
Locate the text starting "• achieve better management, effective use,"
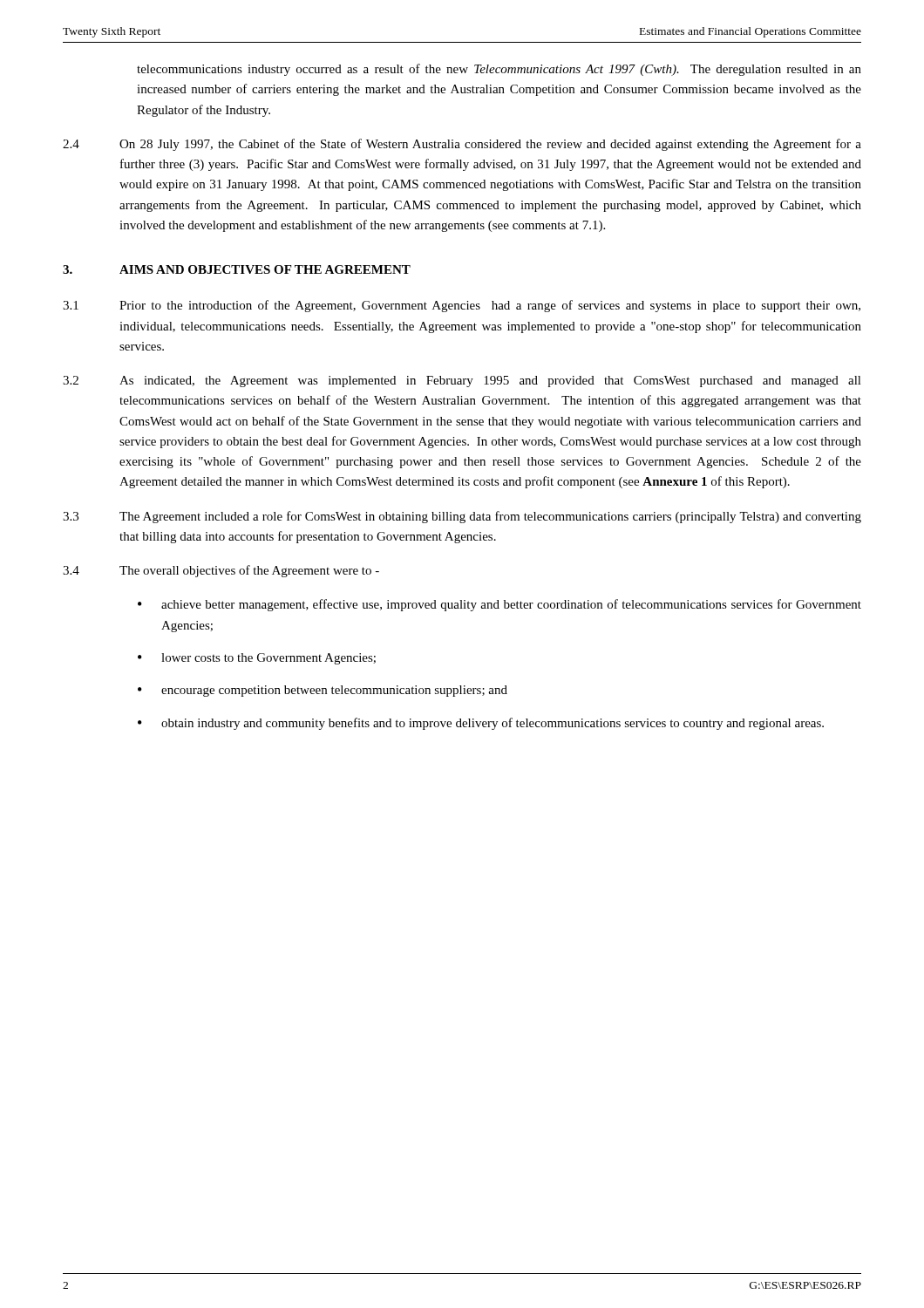tap(499, 615)
